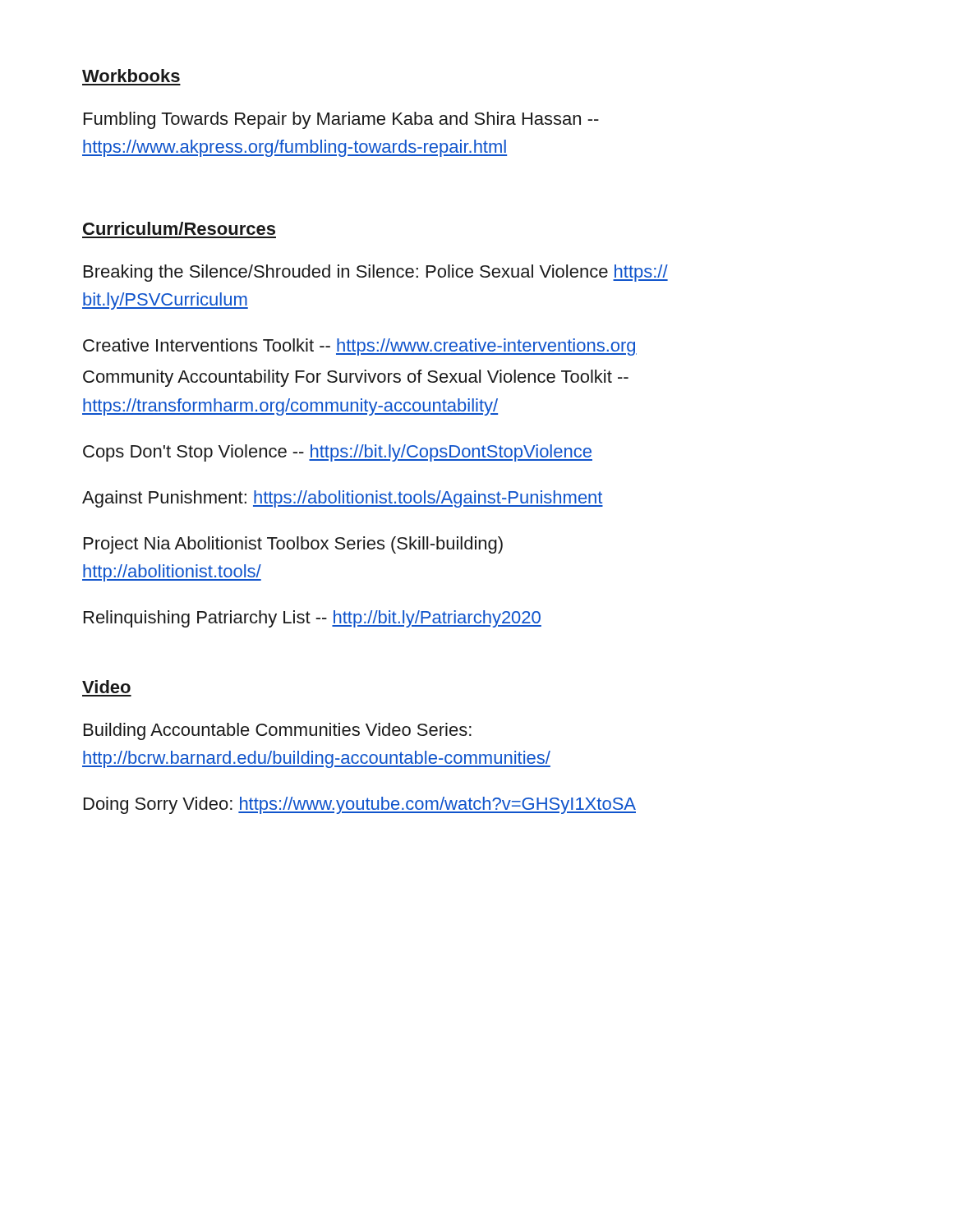
Task: Click the passage that begins "Community Accountability For Survivors of Sexual Violence"
Action: pos(356,391)
